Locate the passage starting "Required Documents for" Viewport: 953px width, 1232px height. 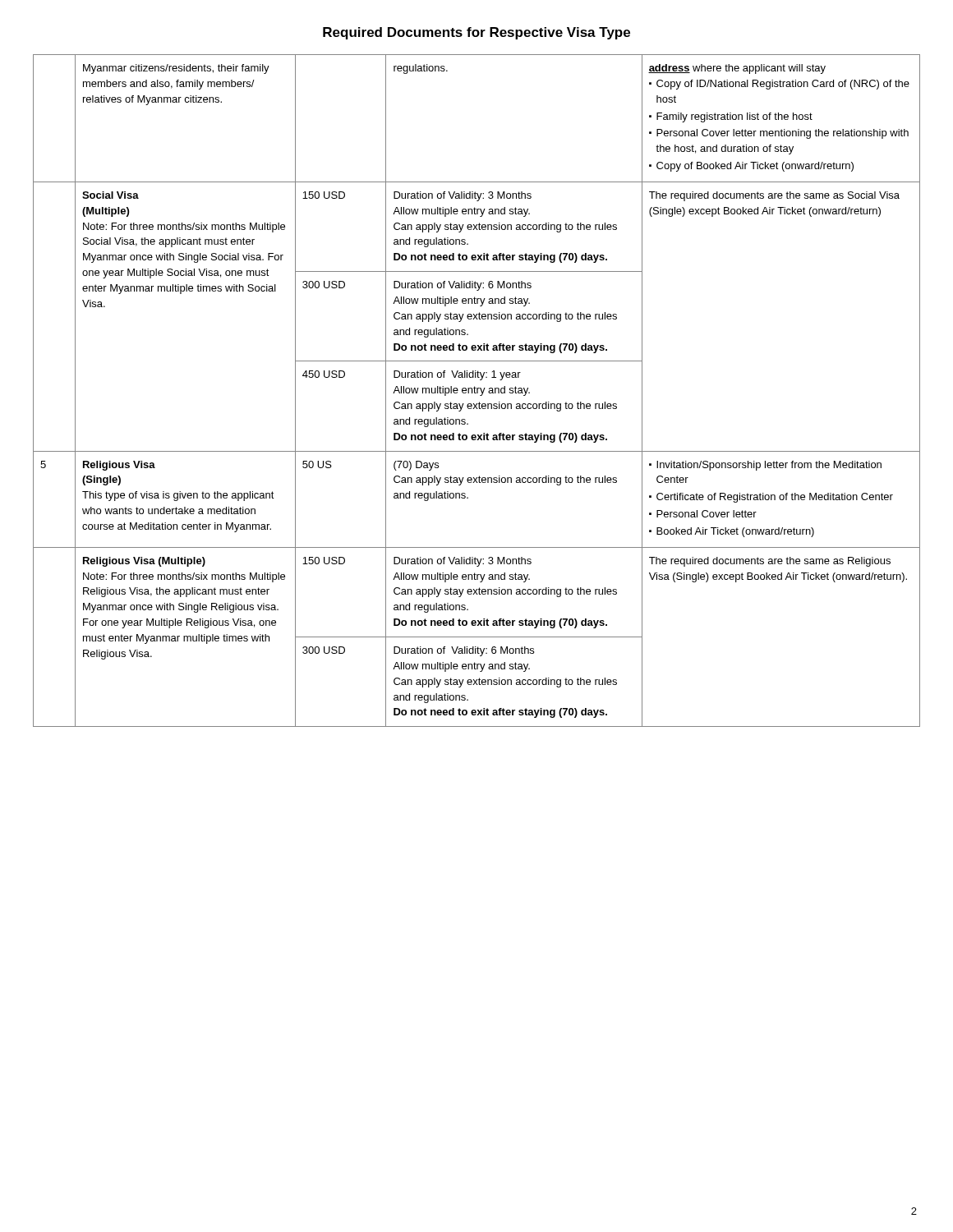click(x=476, y=32)
